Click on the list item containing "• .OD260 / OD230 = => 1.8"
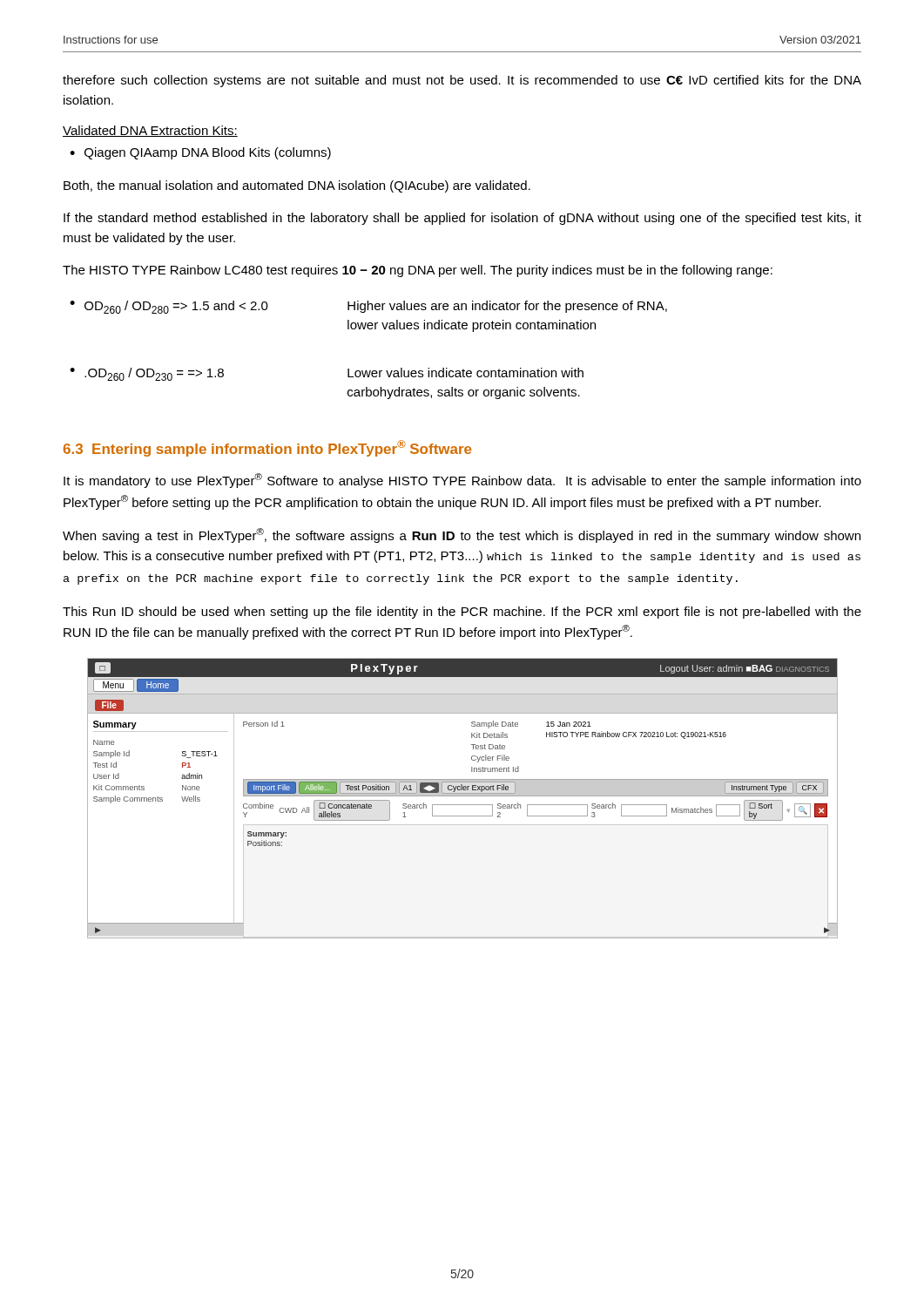Viewport: 924px width, 1307px height. click(x=465, y=389)
